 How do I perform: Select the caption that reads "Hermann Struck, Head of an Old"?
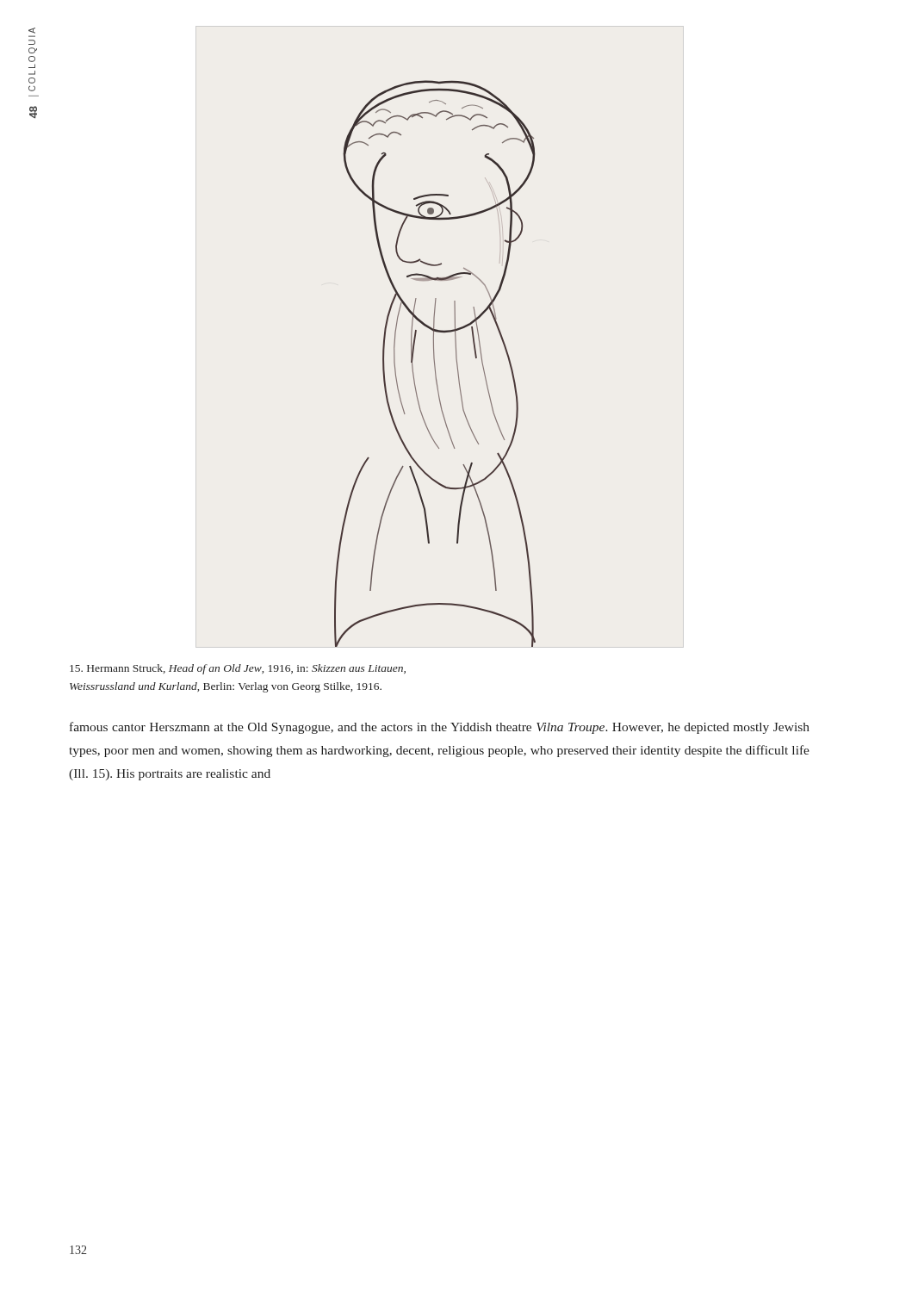pyautogui.click(x=238, y=677)
